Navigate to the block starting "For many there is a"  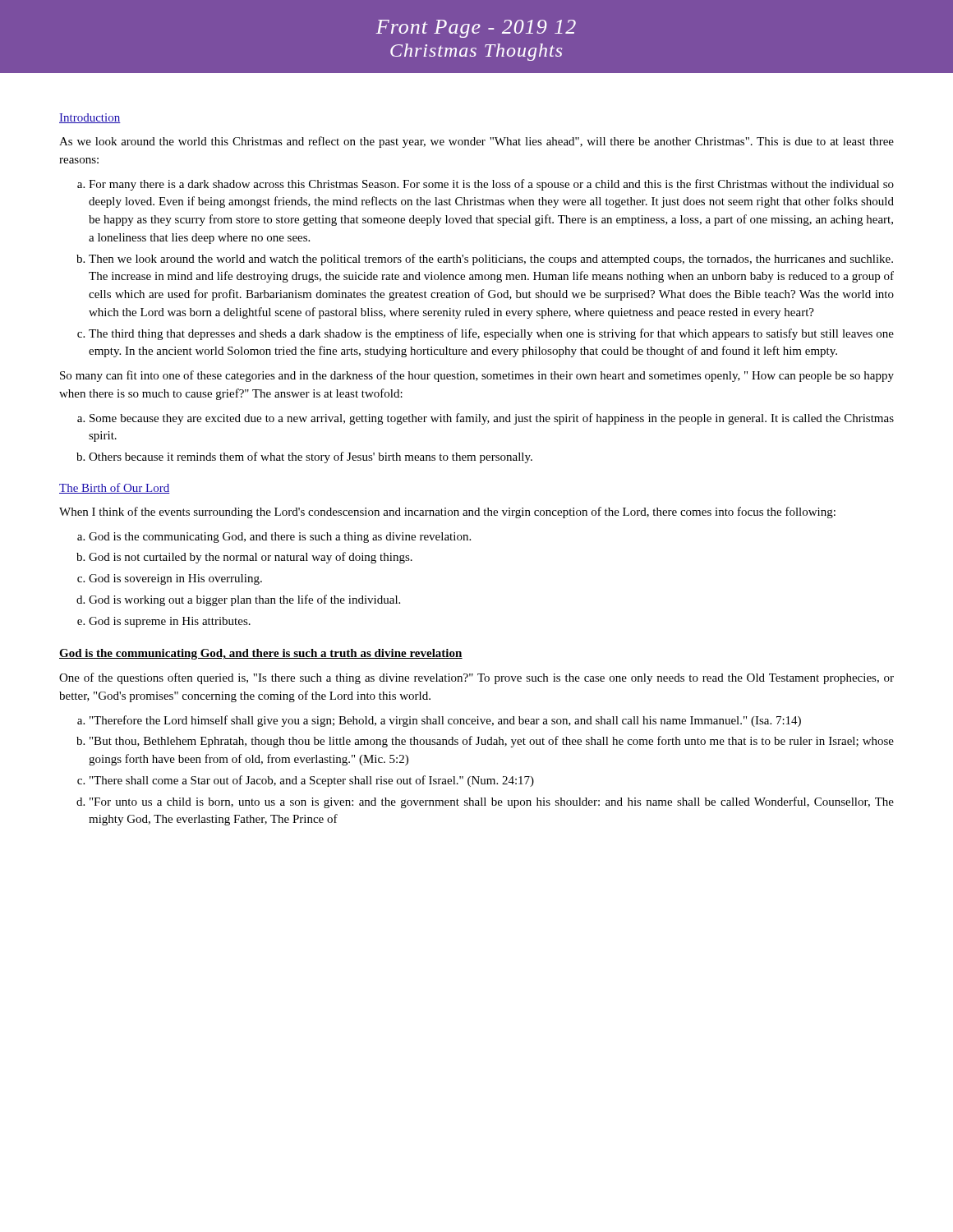pyautogui.click(x=491, y=210)
